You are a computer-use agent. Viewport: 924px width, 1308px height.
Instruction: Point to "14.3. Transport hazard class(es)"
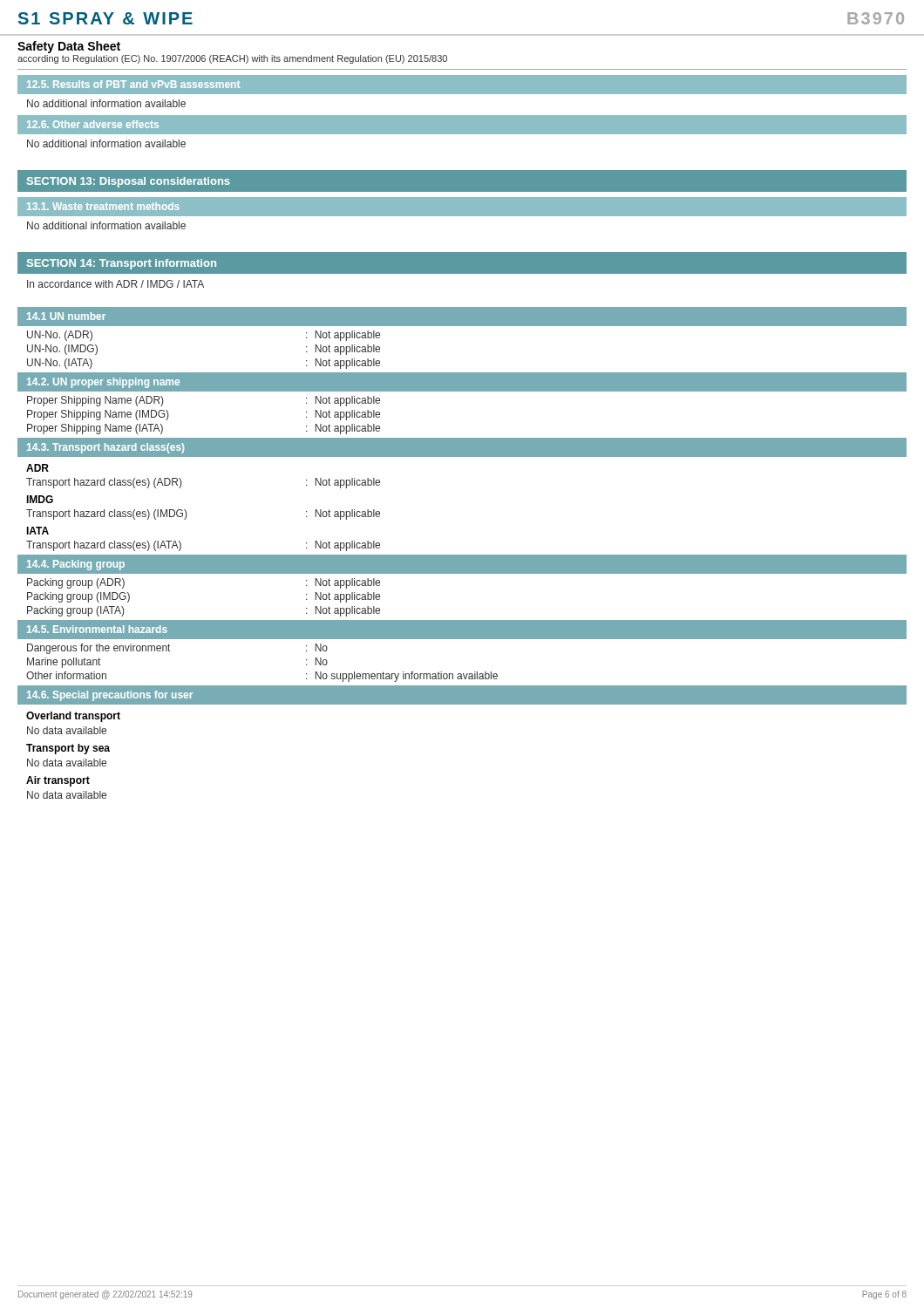(106, 447)
